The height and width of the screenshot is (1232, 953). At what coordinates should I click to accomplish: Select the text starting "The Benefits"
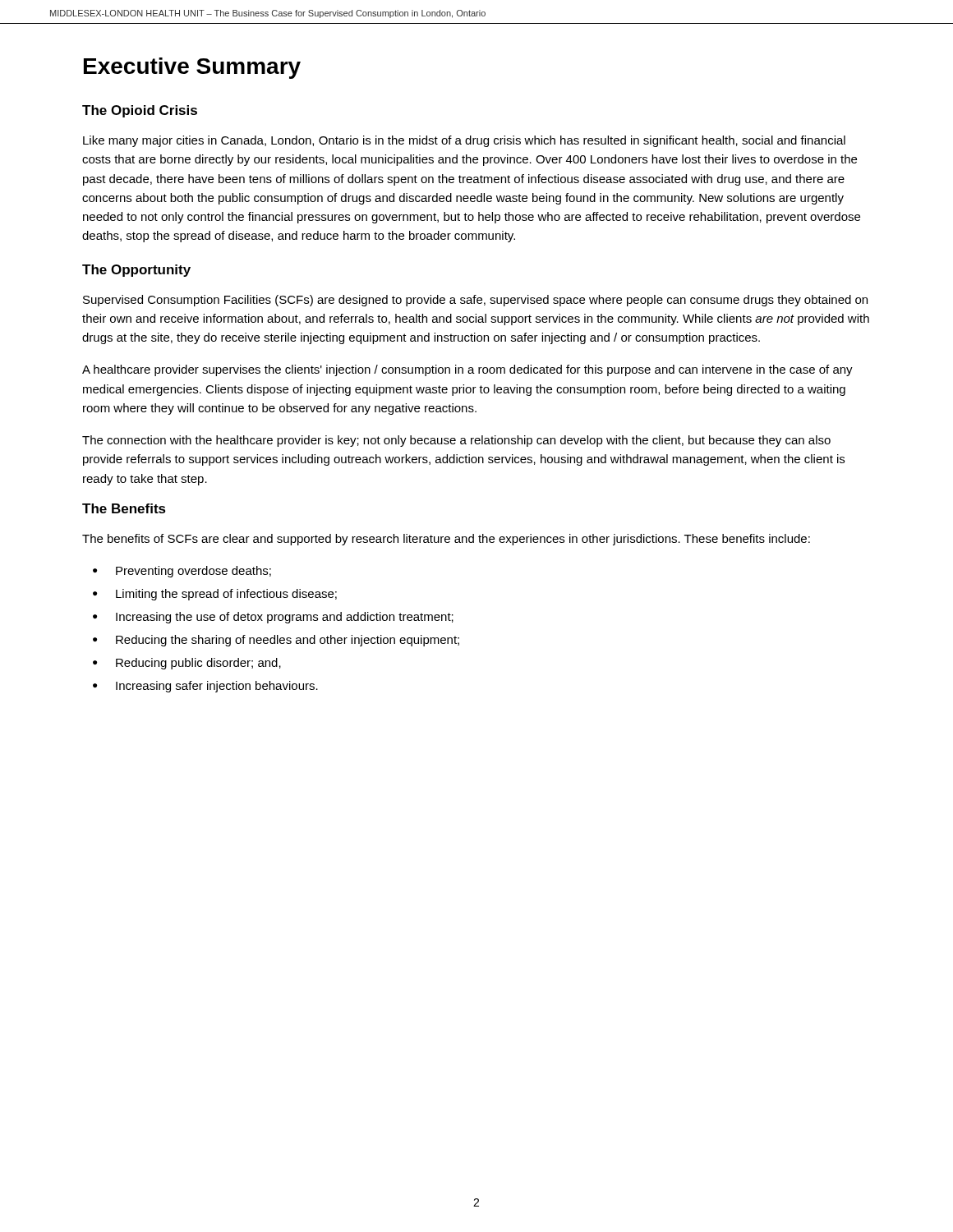coord(124,508)
